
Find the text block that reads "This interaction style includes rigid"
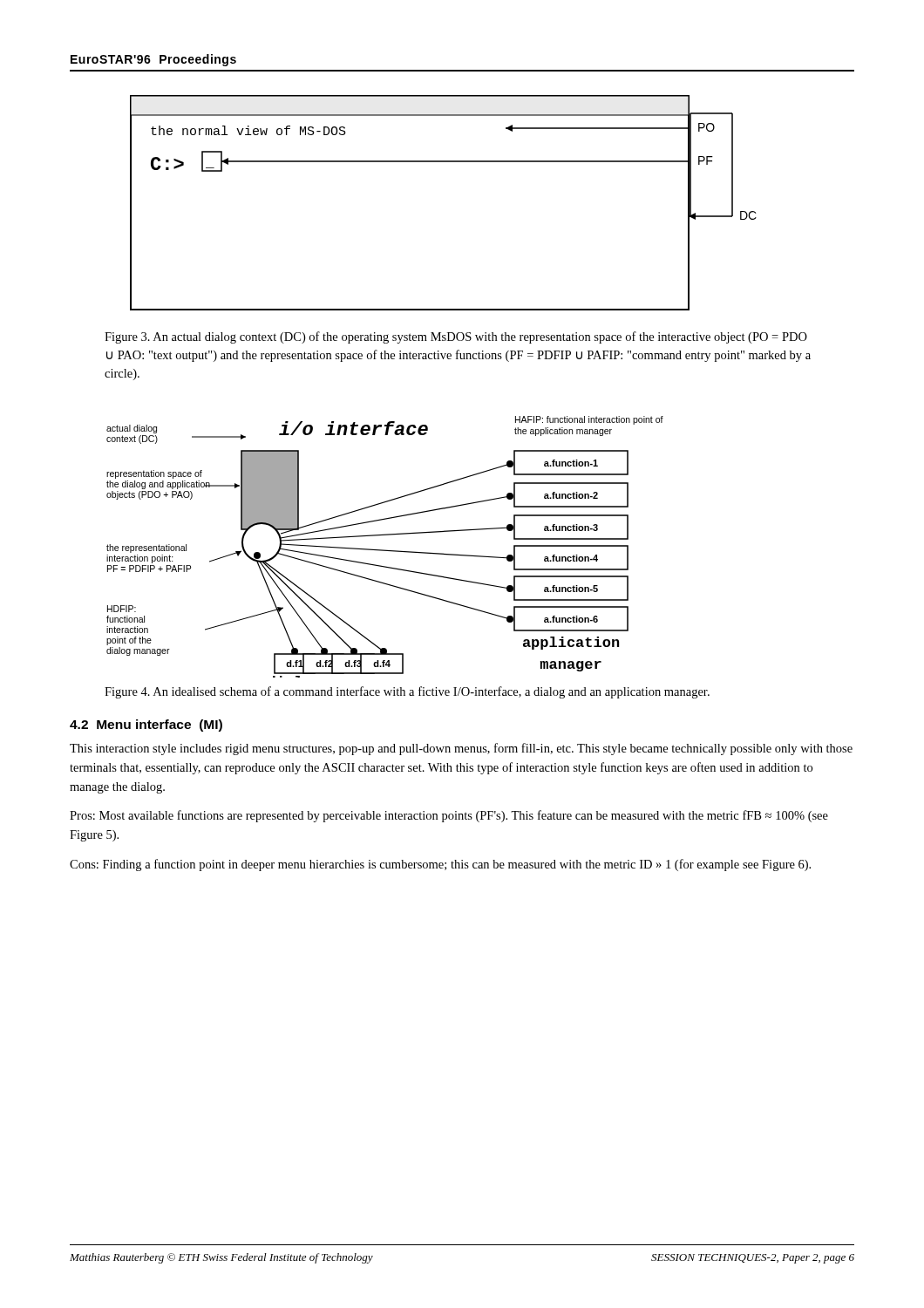[x=461, y=767]
